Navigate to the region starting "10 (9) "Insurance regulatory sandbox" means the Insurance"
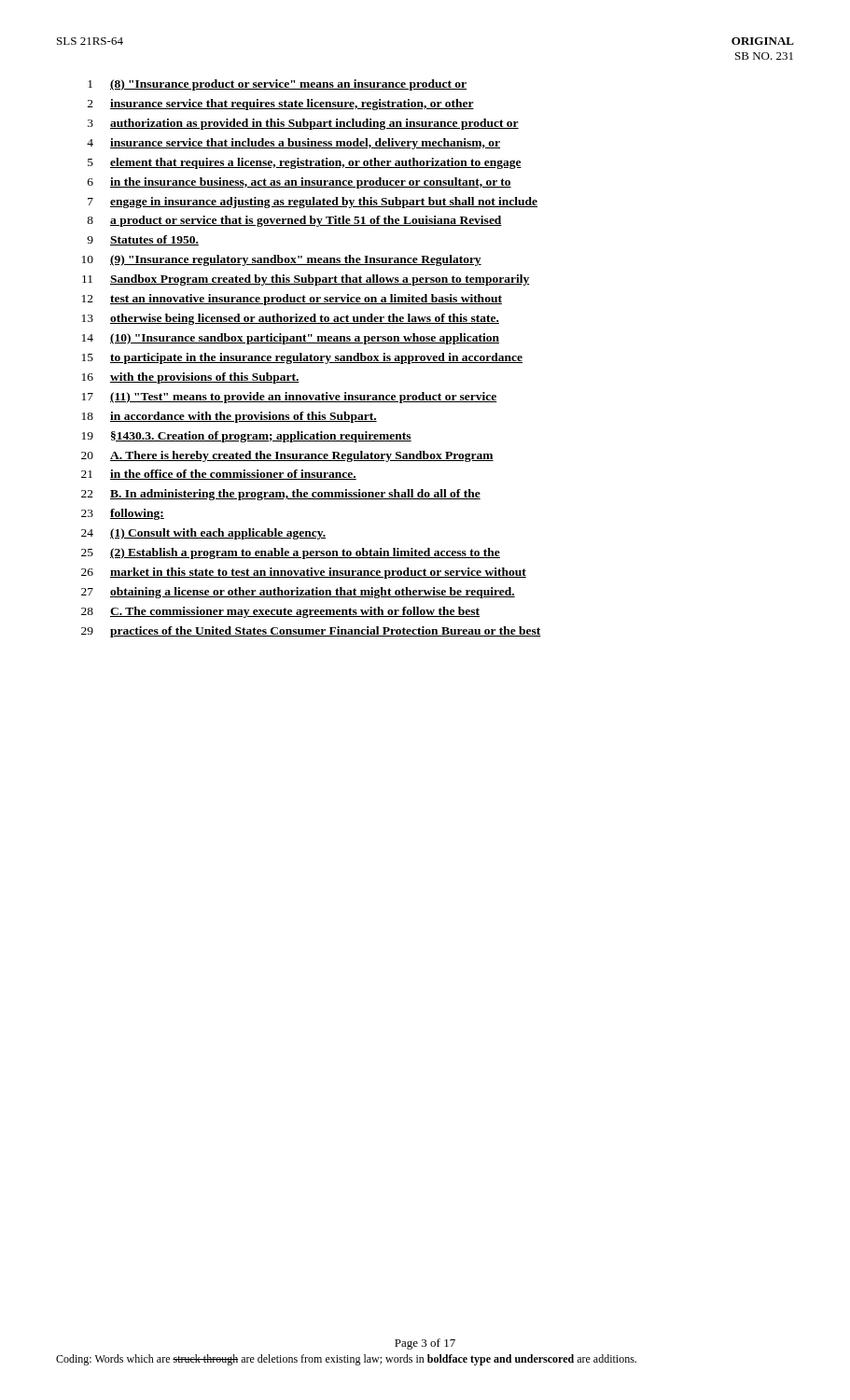850x1400 pixels. [x=425, y=290]
